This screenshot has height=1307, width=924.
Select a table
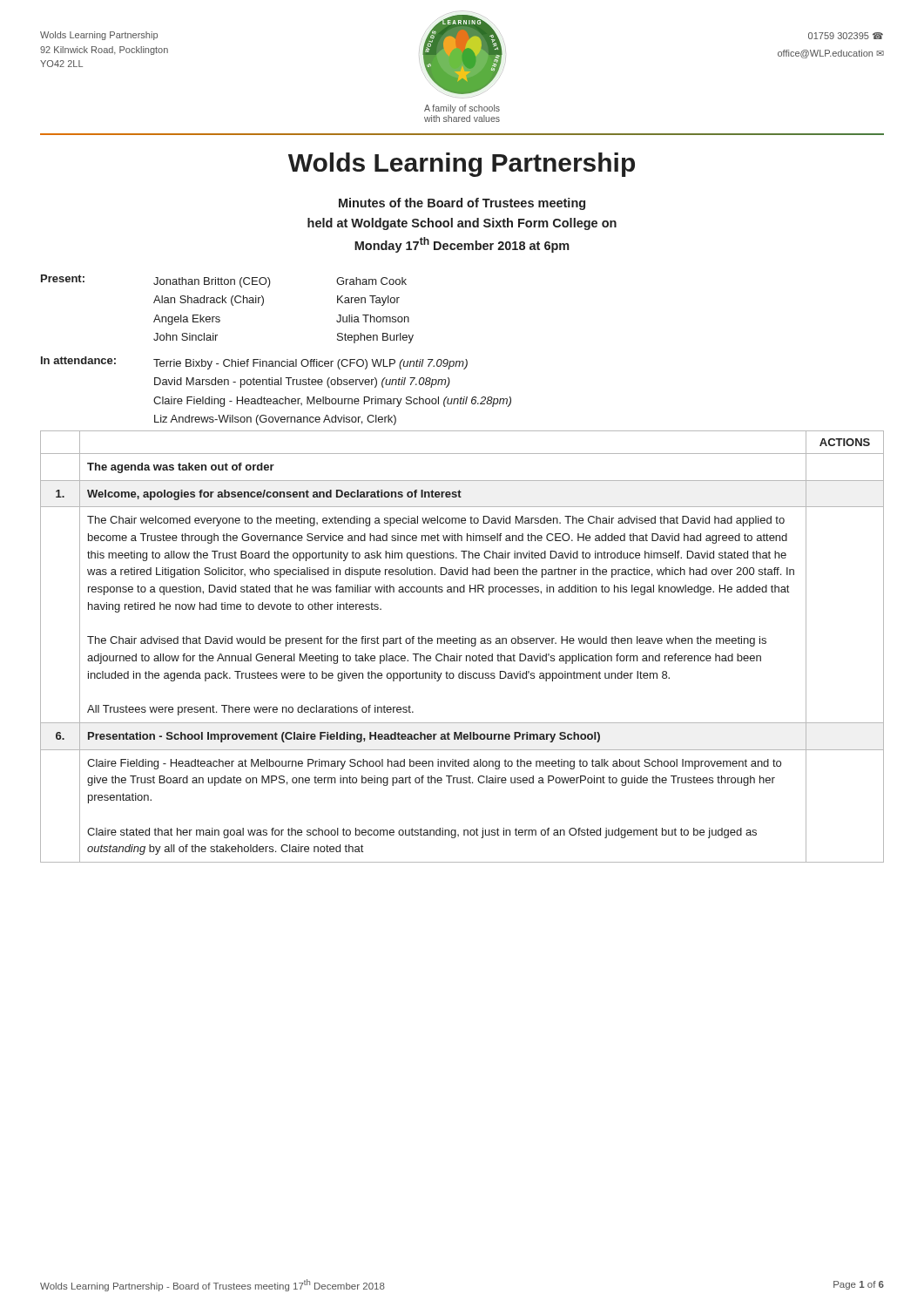(x=462, y=647)
